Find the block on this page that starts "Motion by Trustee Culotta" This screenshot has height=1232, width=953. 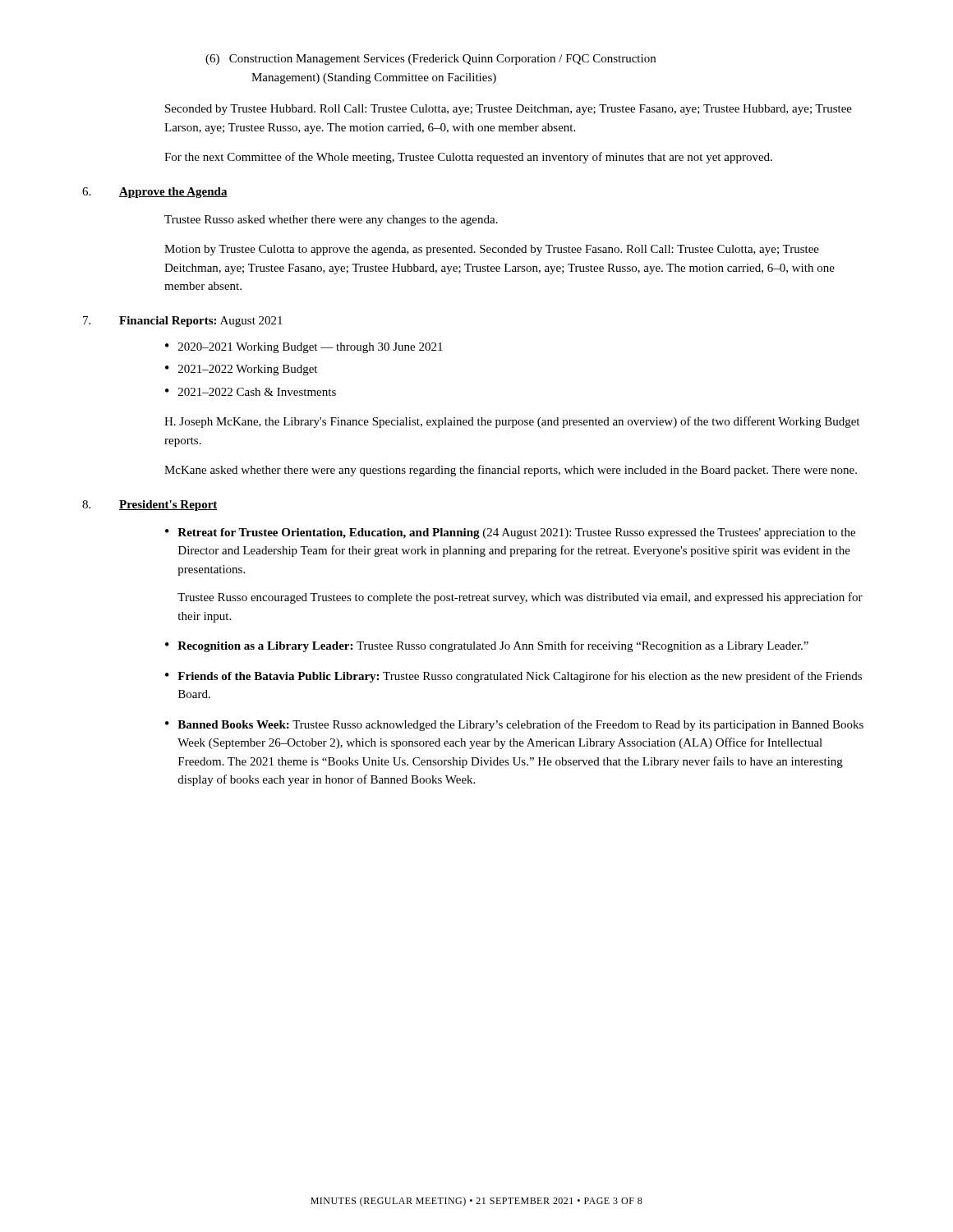(x=518, y=268)
